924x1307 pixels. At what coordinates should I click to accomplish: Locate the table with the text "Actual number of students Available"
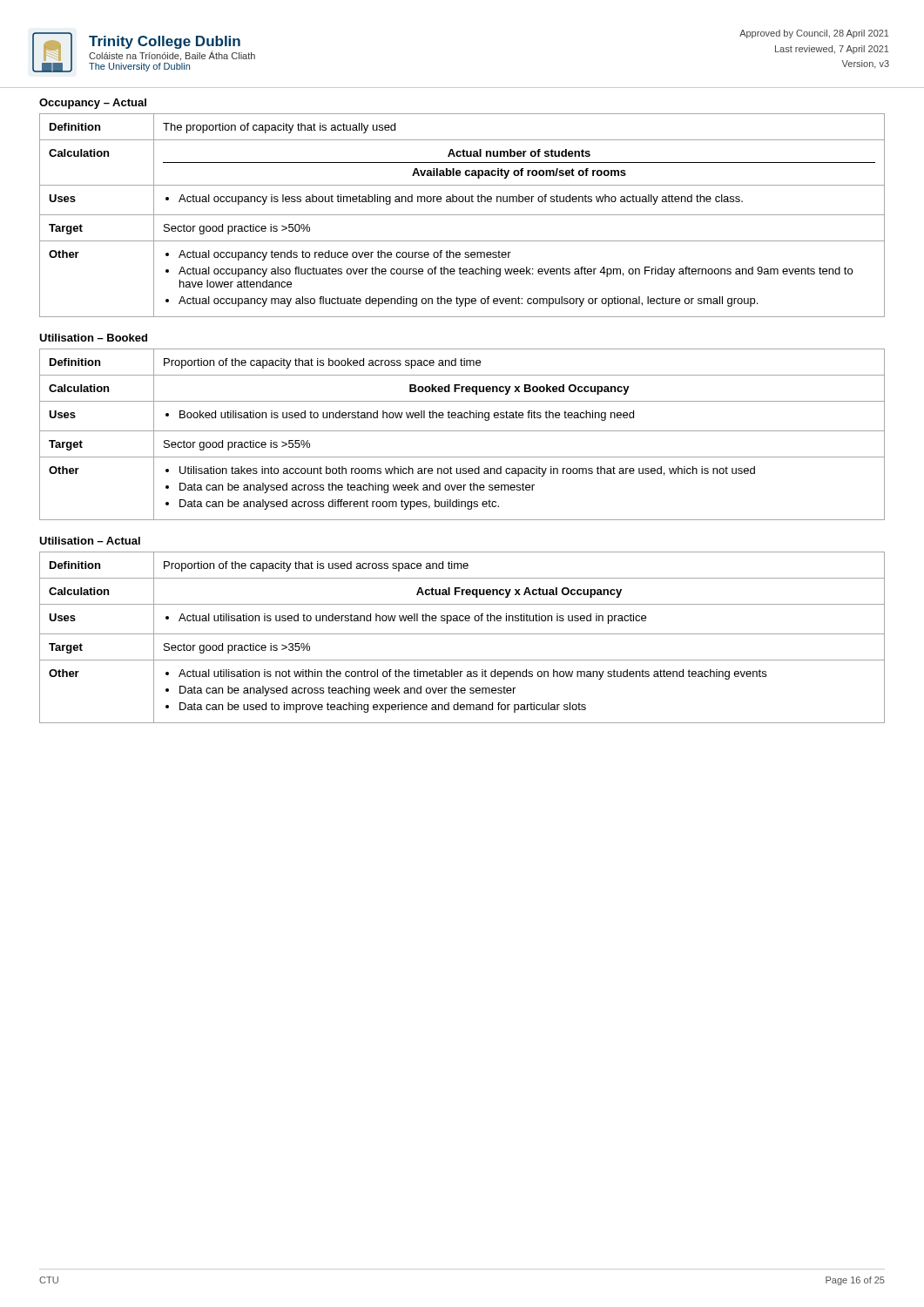click(x=462, y=215)
